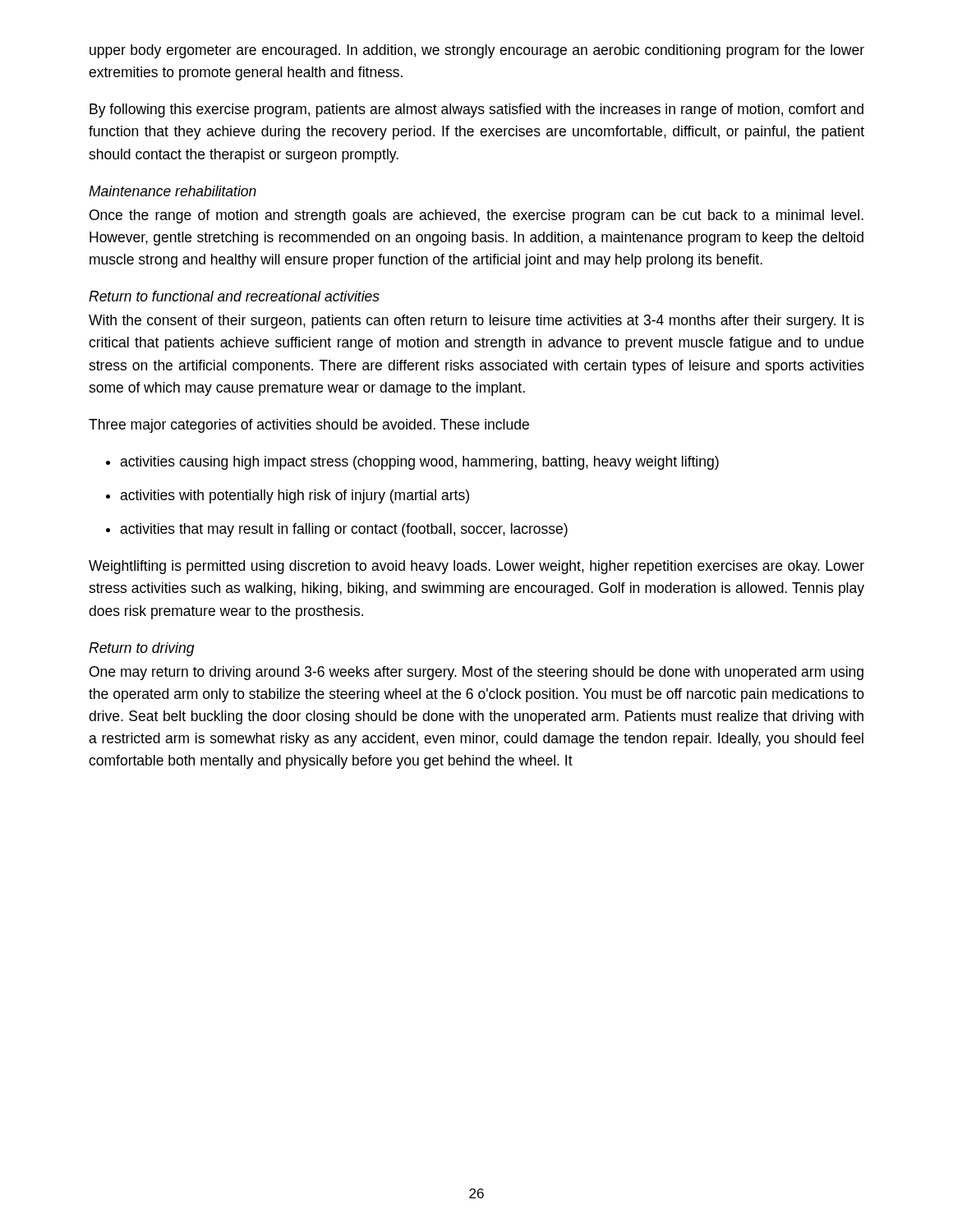Locate the block of text that opens with "One may return to driving around 3-6 weeks"
This screenshot has width=953, height=1232.
point(476,717)
